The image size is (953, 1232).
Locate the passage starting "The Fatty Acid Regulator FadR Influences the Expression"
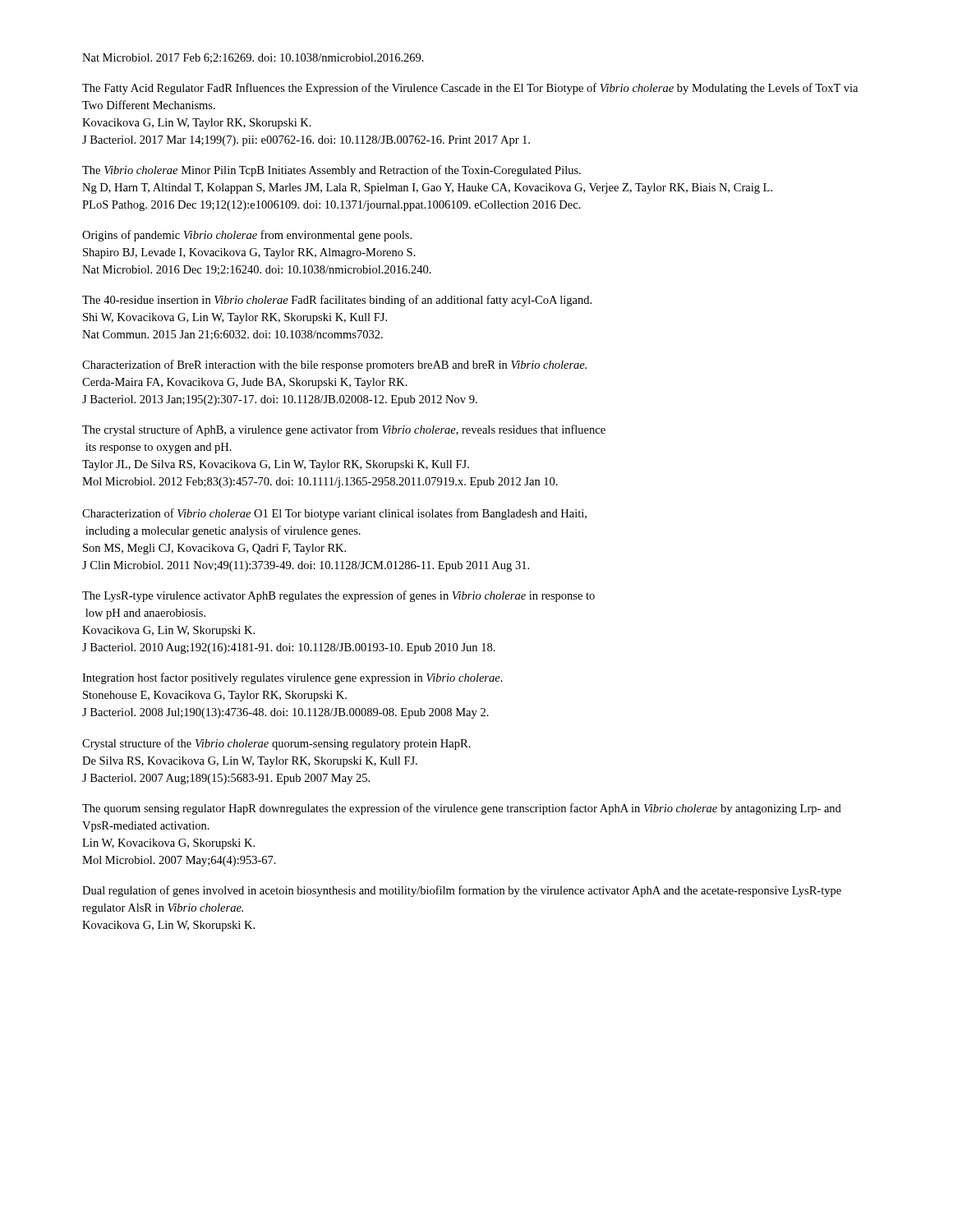pos(470,89)
